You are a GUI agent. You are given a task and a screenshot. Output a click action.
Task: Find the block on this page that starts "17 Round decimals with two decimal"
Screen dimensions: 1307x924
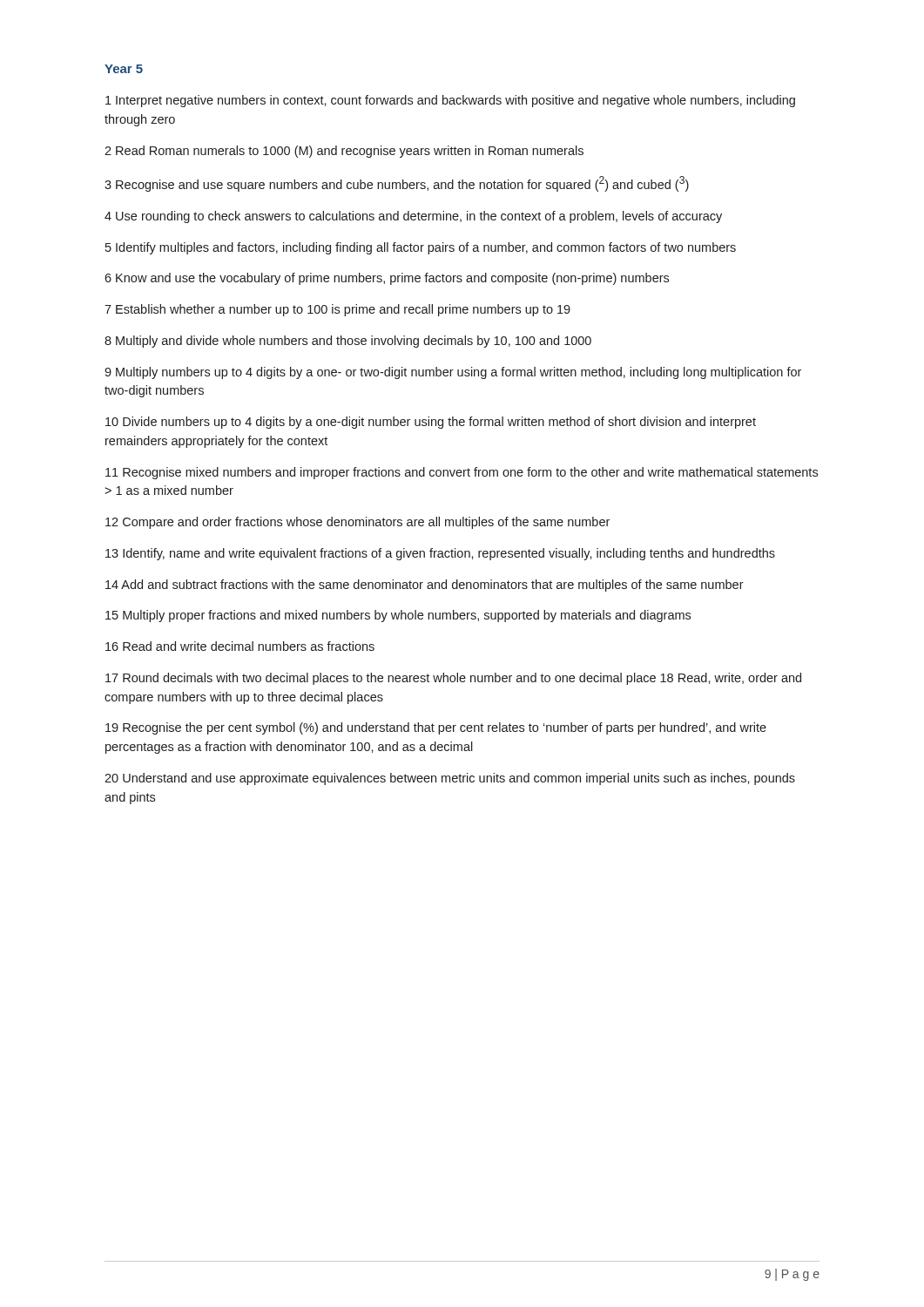point(453,687)
